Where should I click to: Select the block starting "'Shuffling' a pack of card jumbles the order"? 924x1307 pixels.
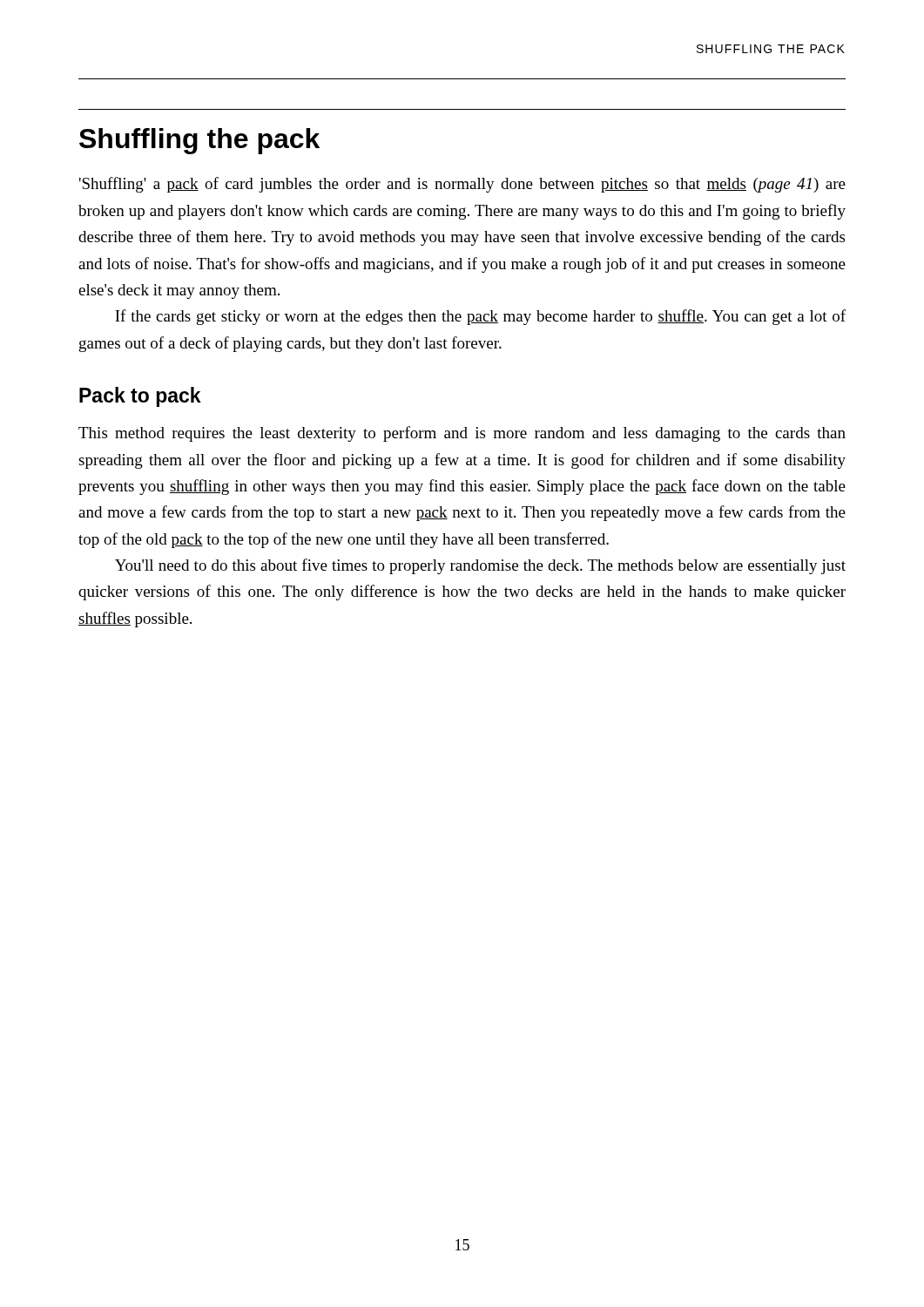coord(462,264)
